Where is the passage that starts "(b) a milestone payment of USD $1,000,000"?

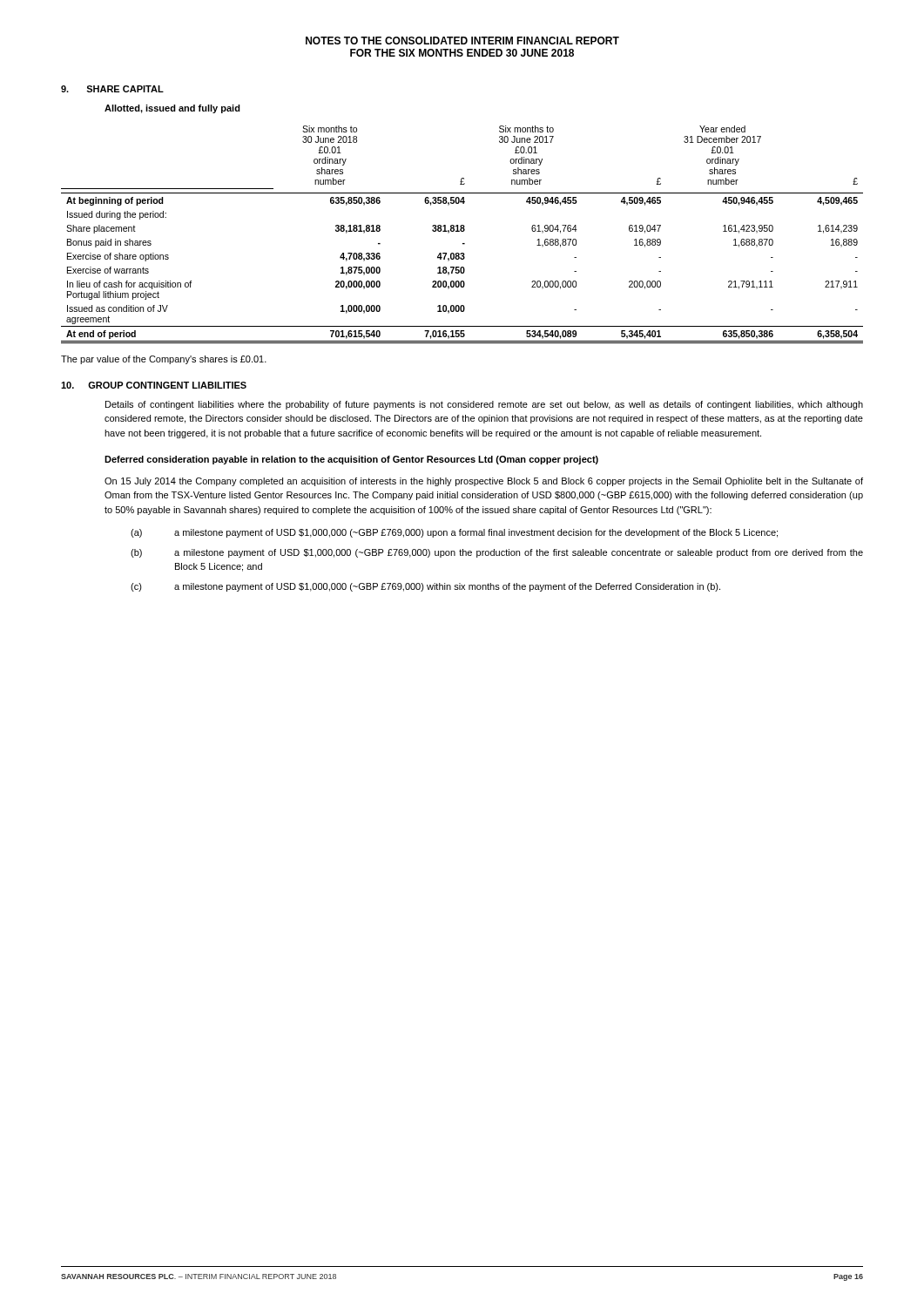point(484,559)
